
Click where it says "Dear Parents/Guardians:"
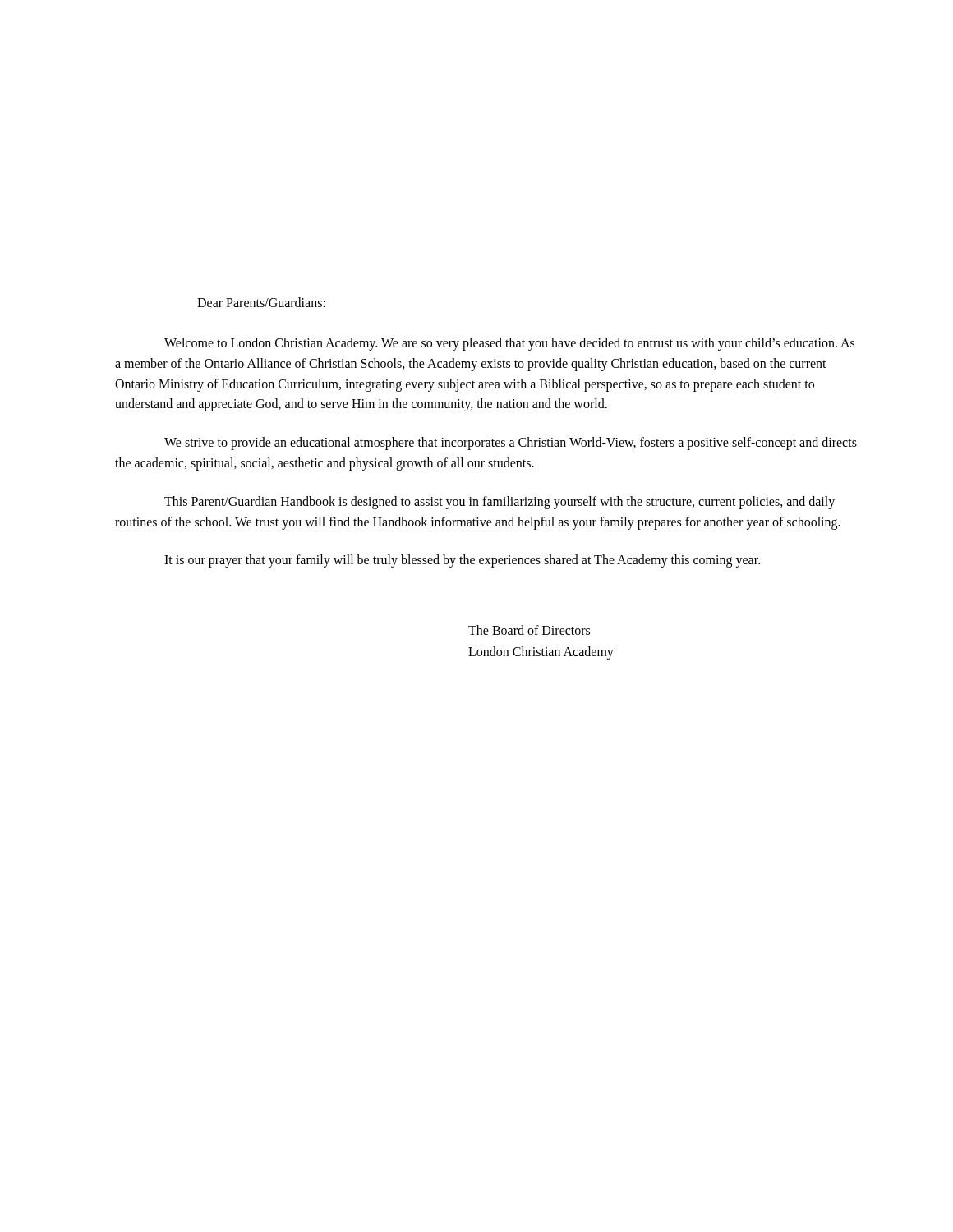click(262, 303)
